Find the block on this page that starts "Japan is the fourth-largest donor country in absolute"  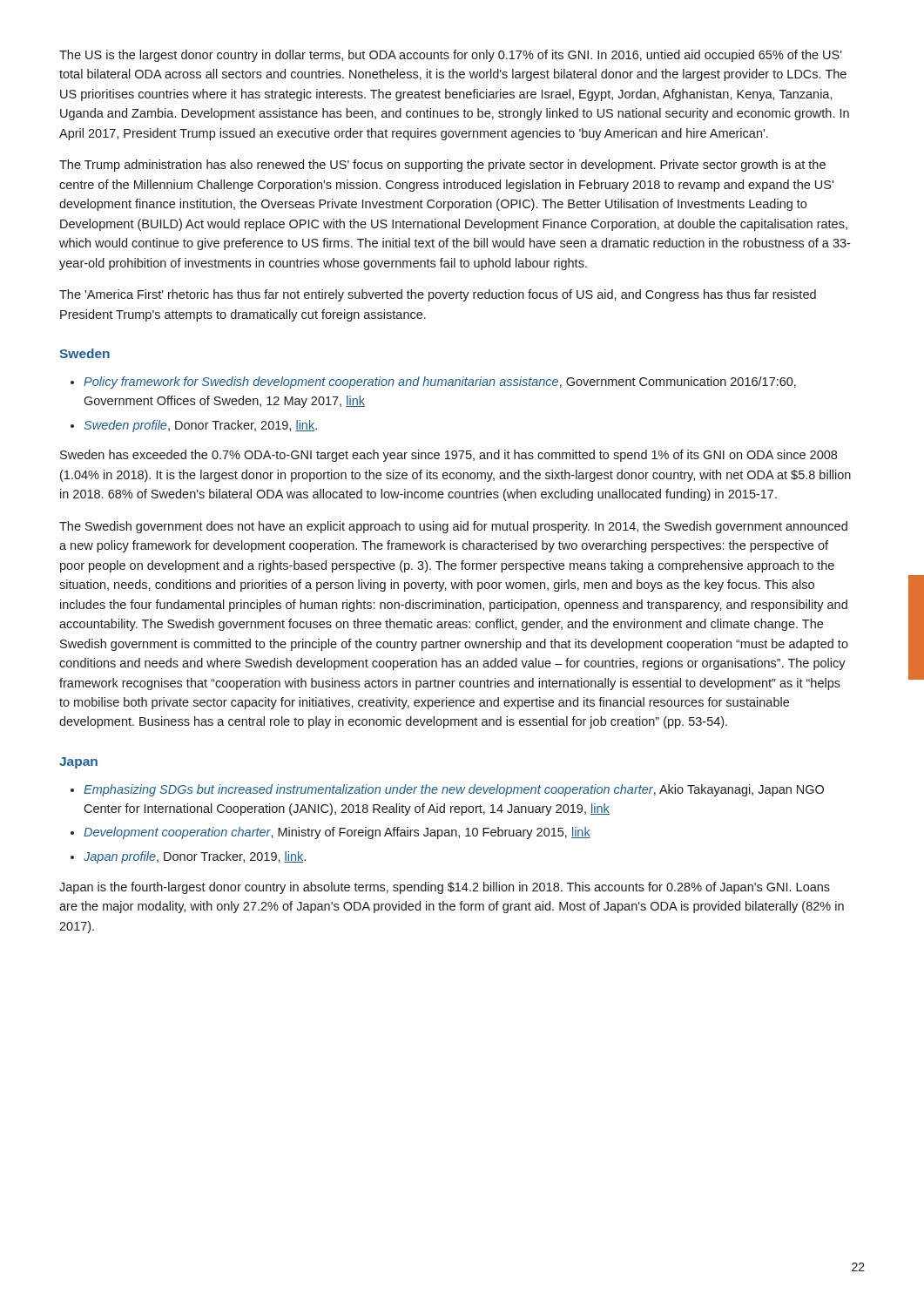(455, 907)
